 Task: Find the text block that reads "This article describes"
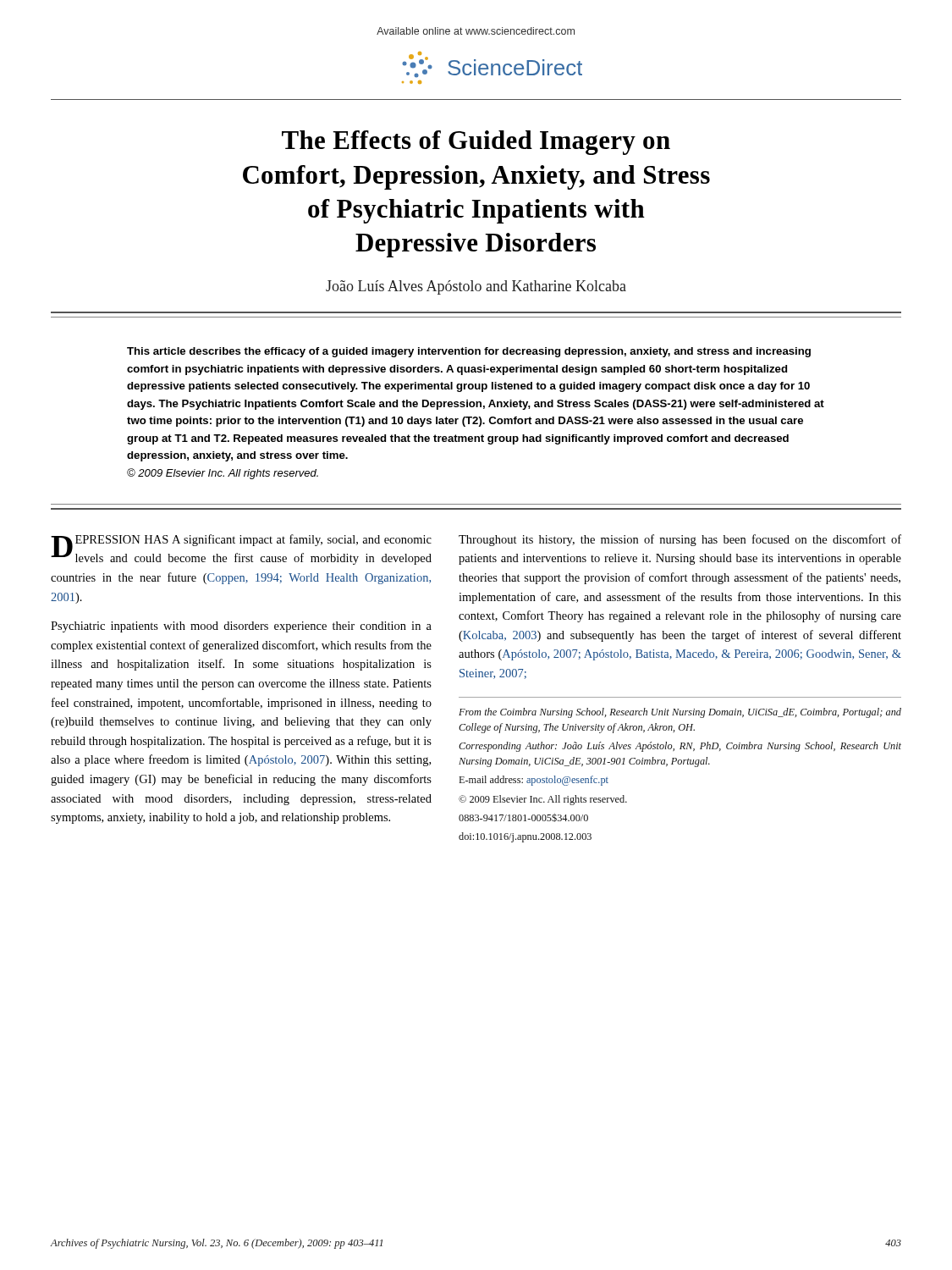tap(476, 412)
